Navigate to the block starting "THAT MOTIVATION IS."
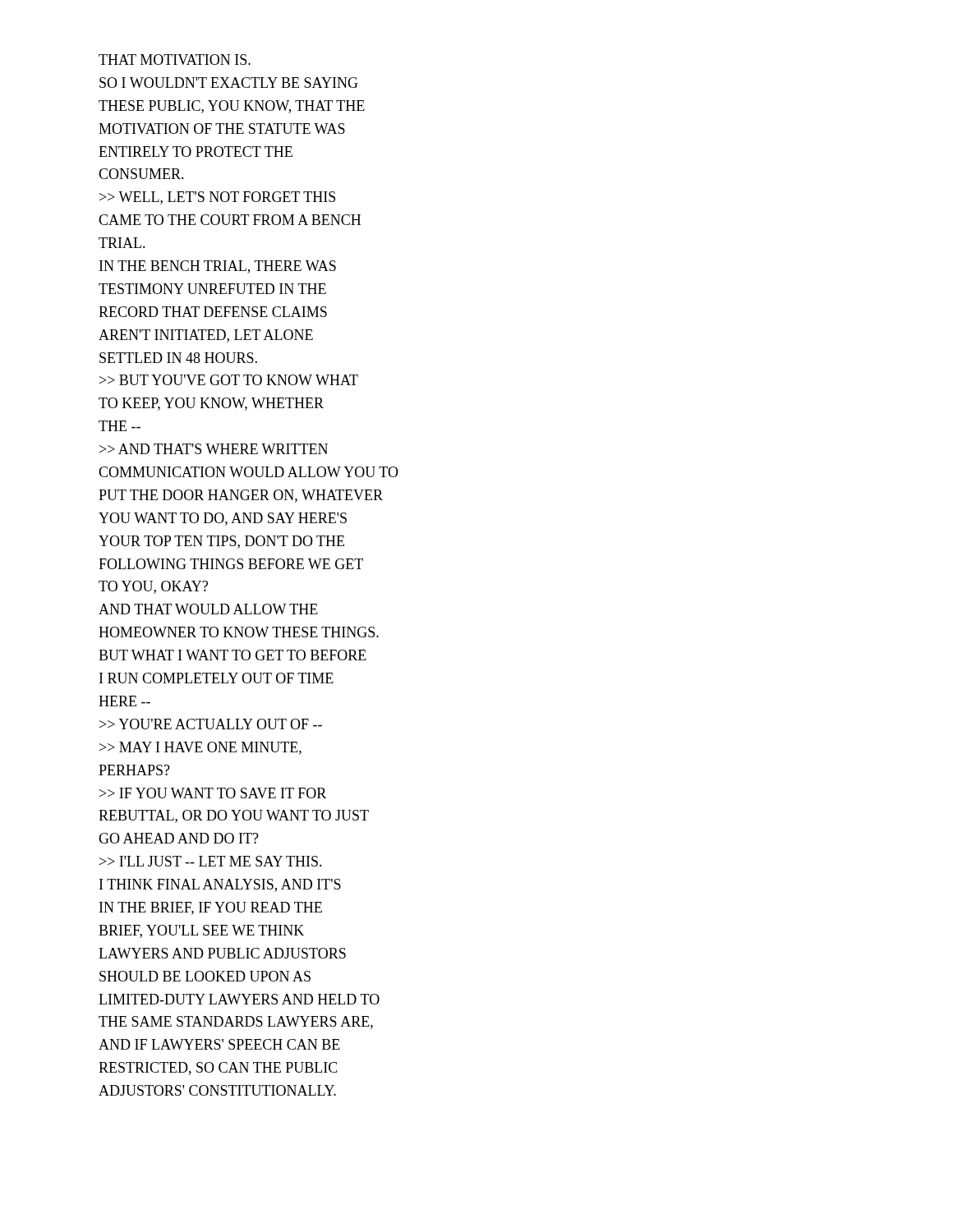Screen dimensions: 1232x953 pyautogui.click(x=248, y=575)
